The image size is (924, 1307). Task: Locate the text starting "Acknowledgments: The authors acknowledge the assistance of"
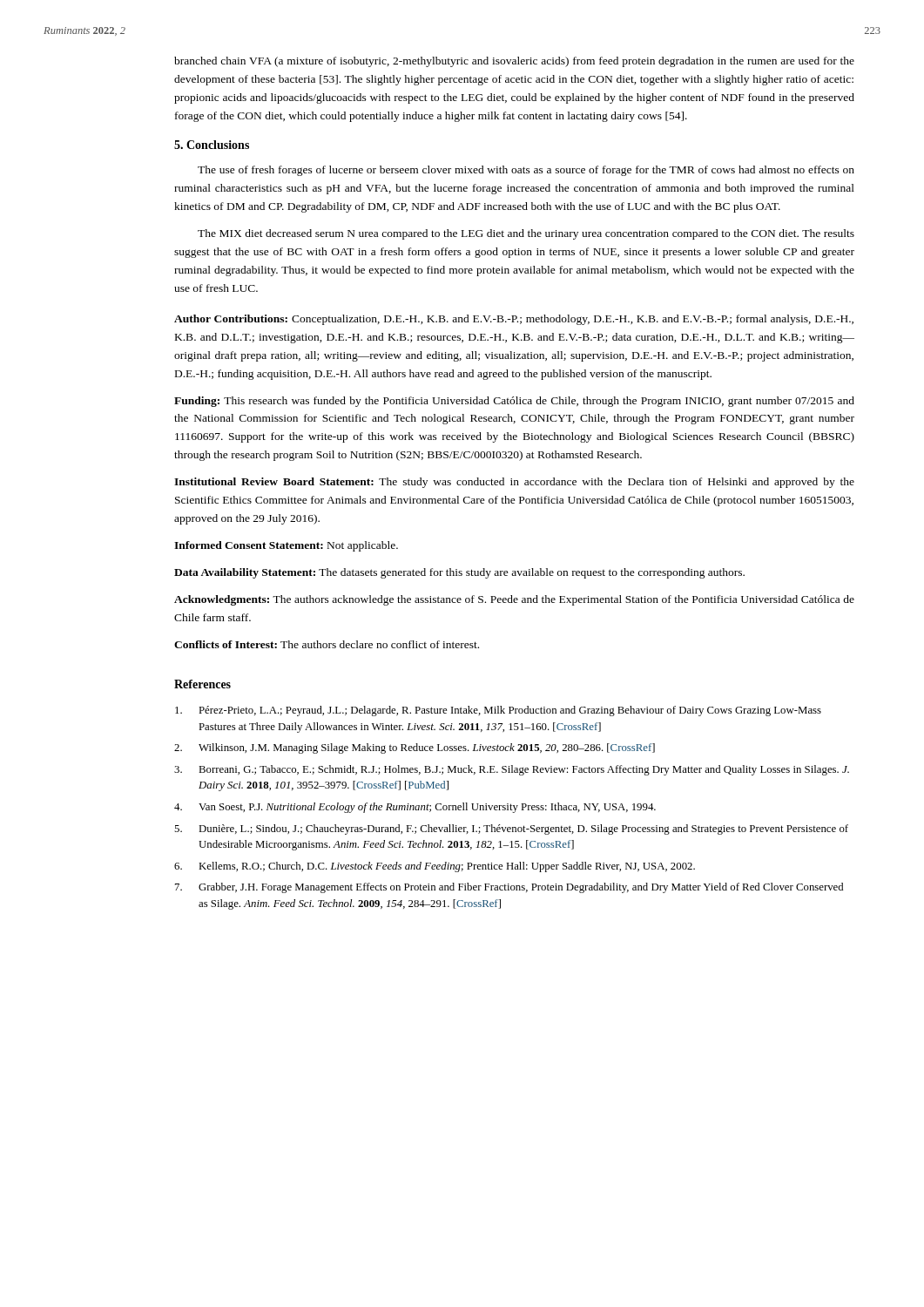[x=514, y=609]
